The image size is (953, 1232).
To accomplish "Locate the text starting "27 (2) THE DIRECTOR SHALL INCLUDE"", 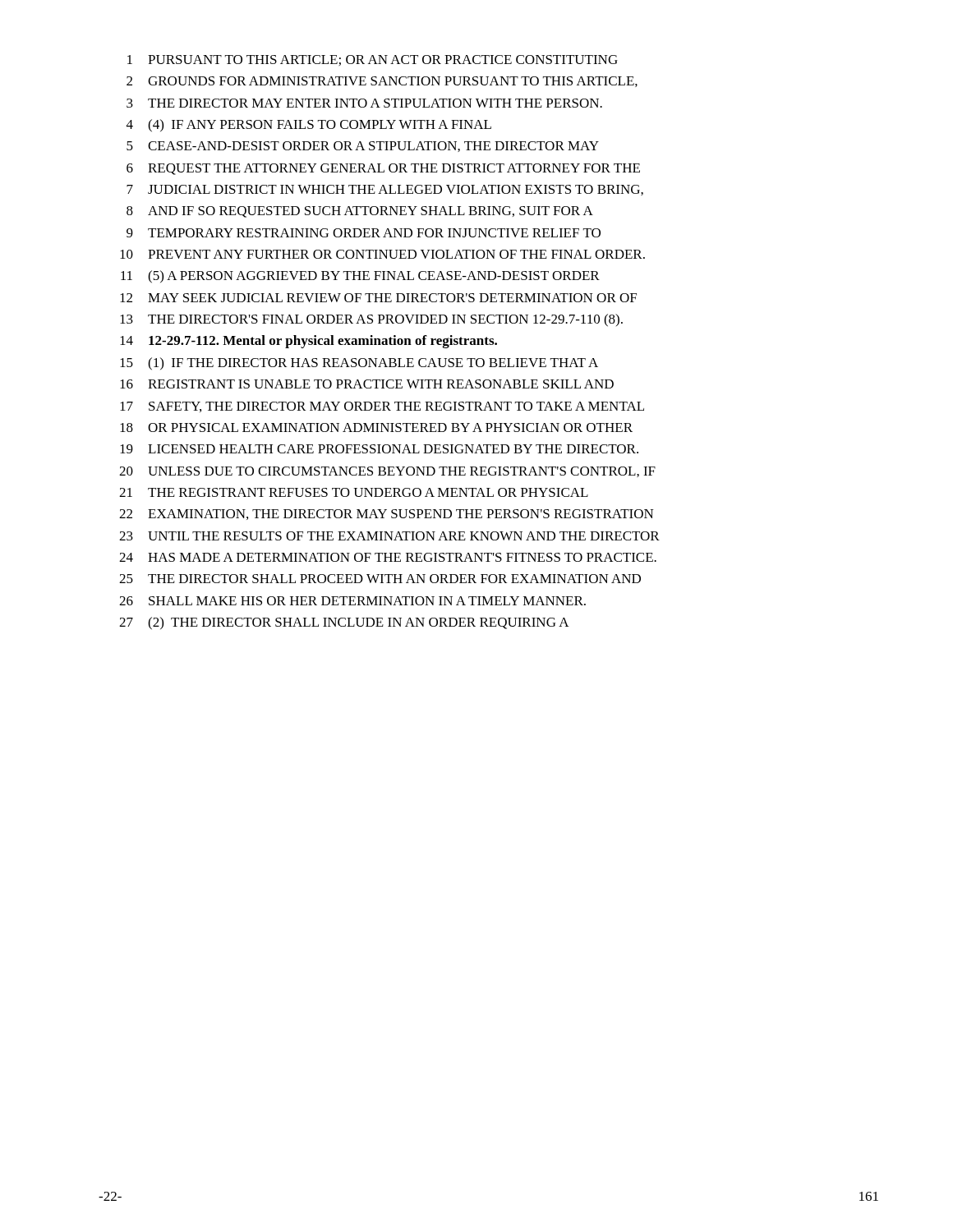I will point(489,623).
